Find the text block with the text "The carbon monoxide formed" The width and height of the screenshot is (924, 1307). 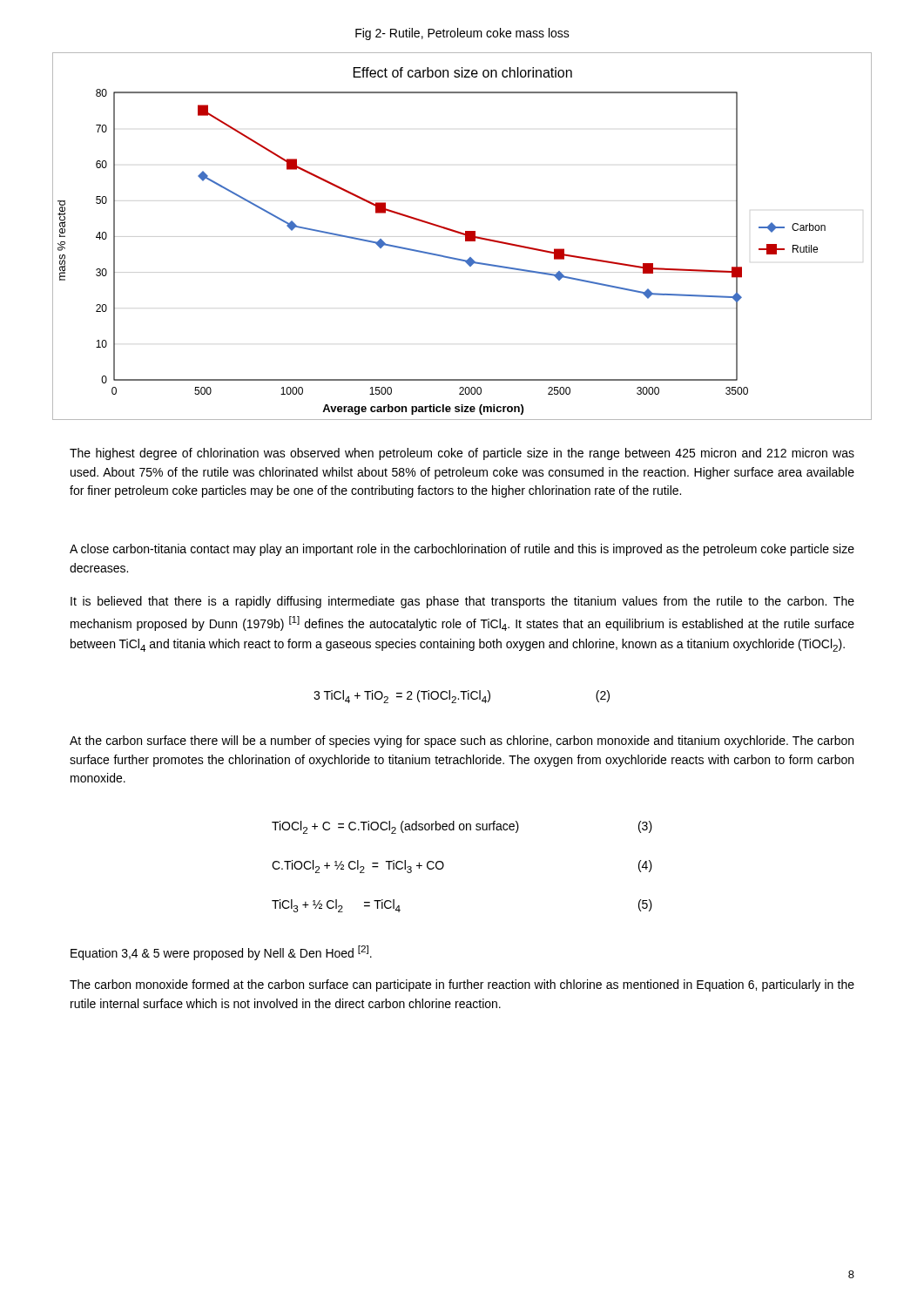pos(462,994)
